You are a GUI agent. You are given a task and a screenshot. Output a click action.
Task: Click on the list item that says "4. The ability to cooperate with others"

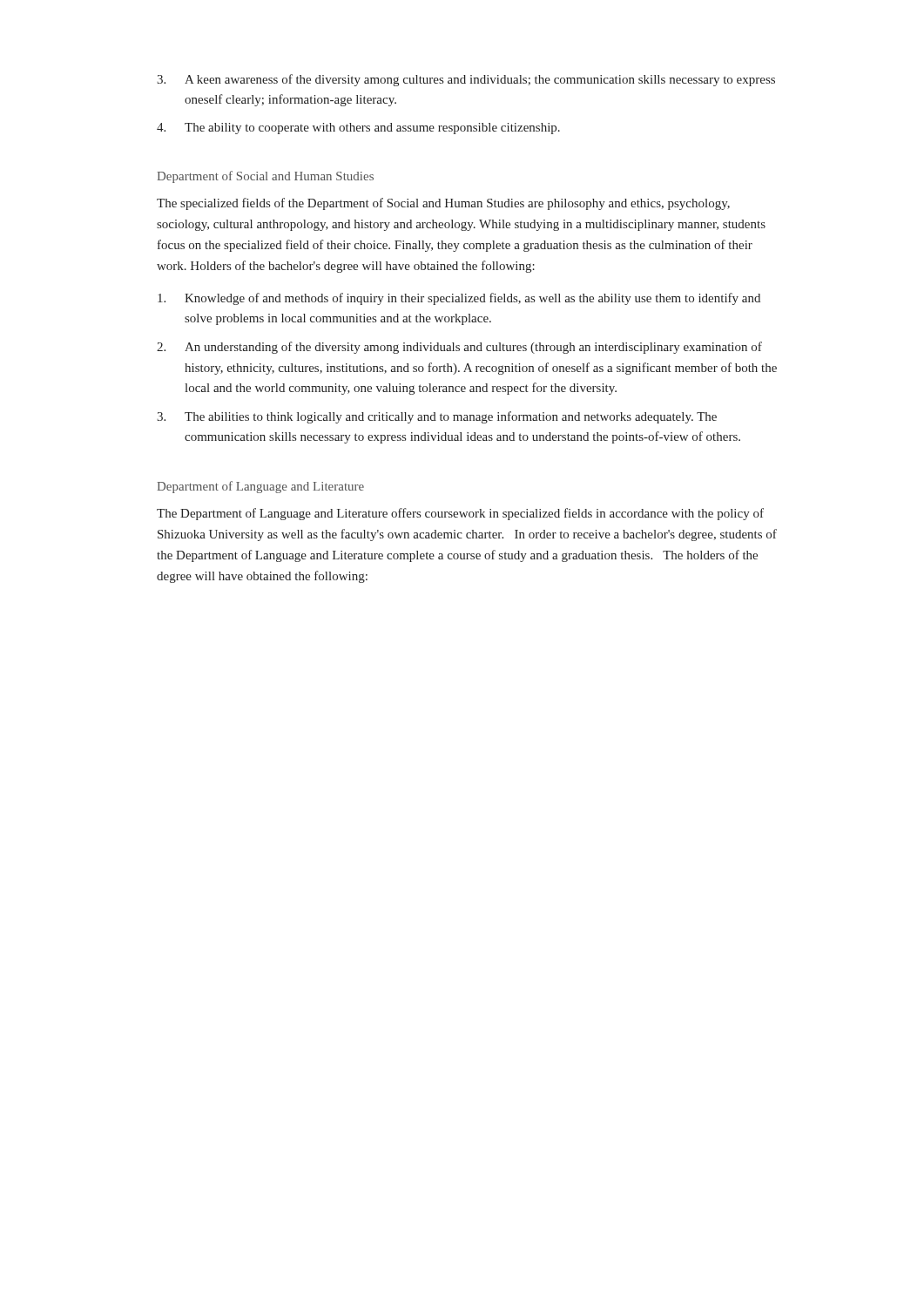(x=471, y=127)
